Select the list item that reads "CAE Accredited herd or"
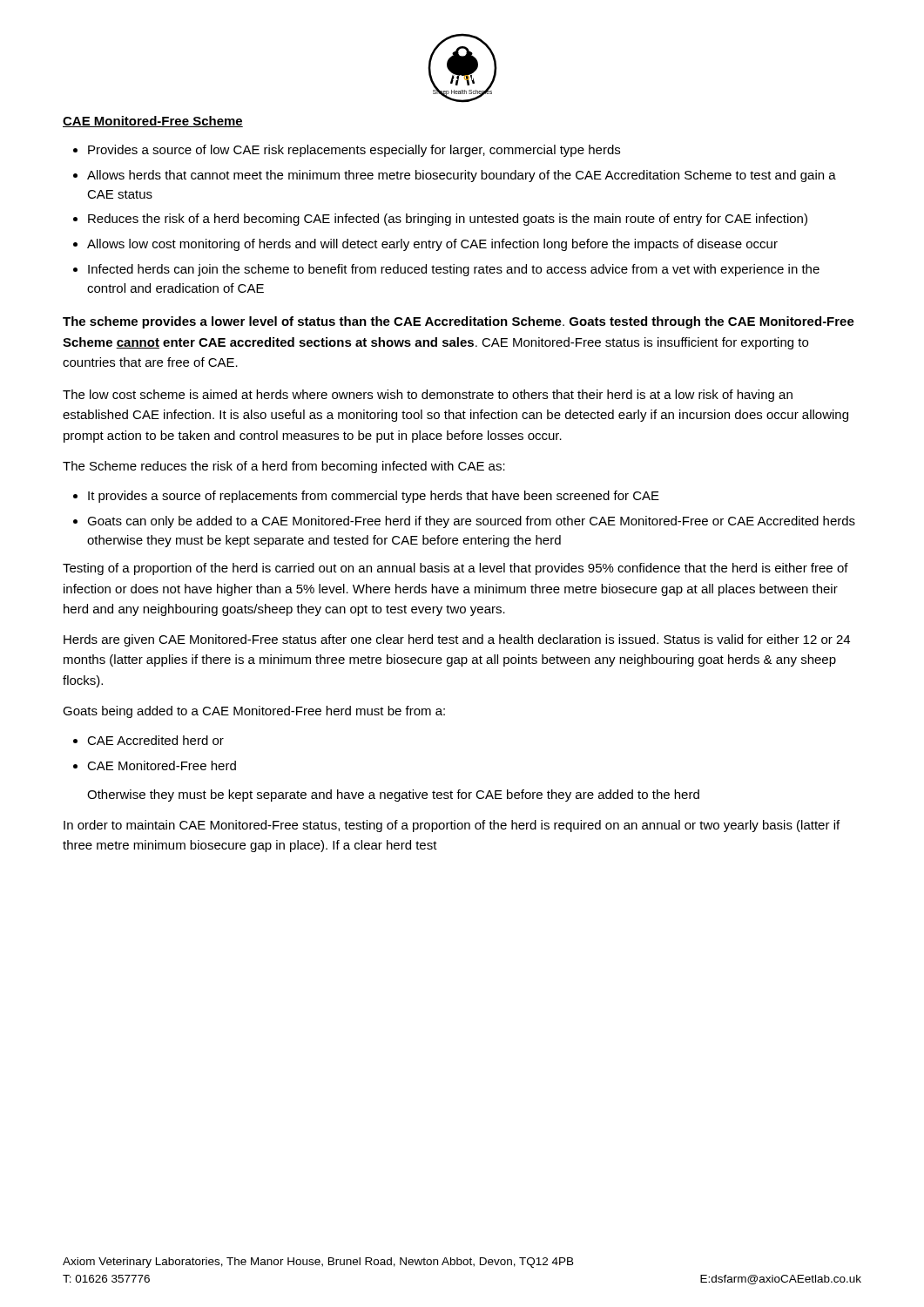Viewport: 924px width, 1307px height. point(155,740)
